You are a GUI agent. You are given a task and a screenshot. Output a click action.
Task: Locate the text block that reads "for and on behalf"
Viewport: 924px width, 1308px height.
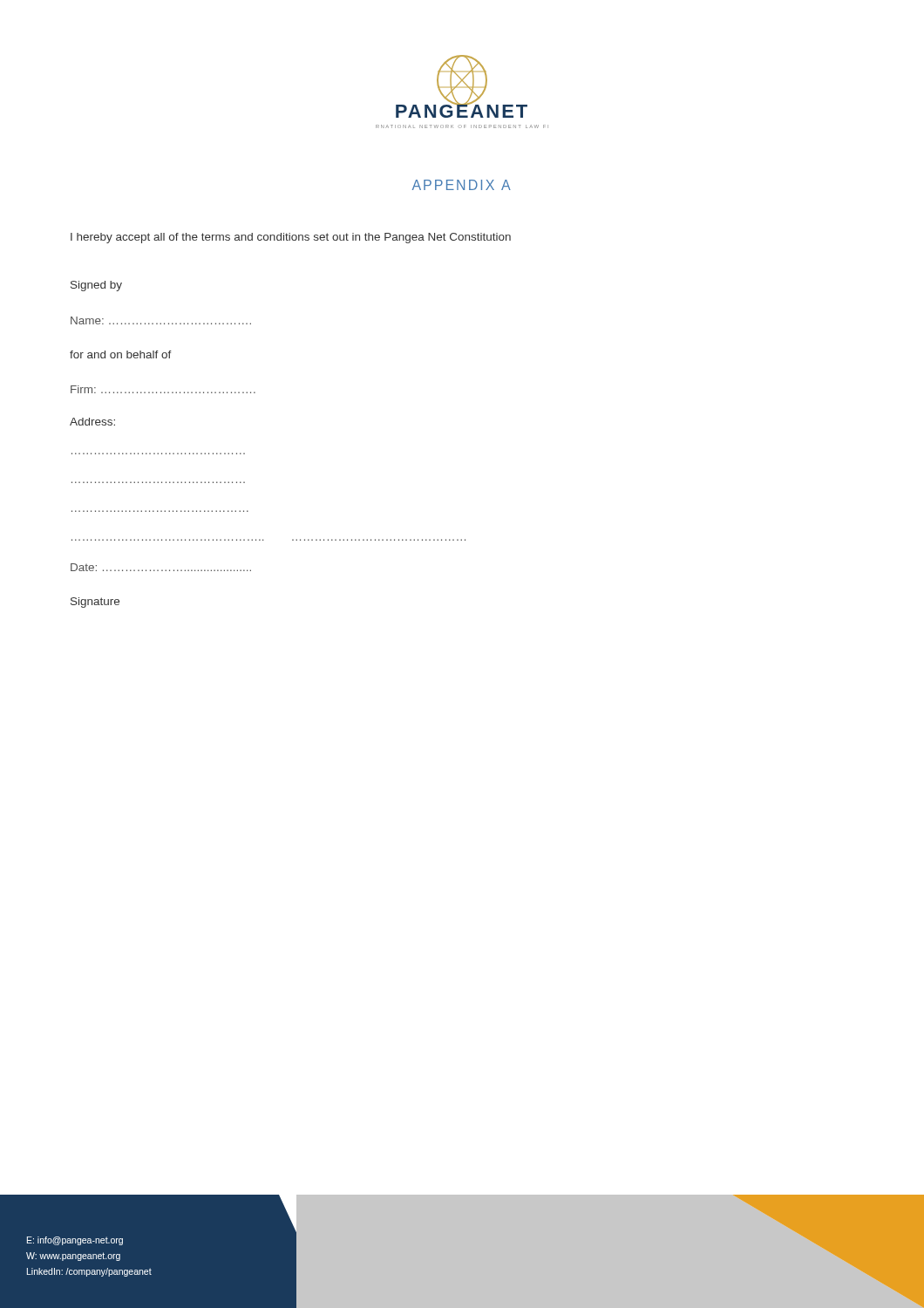tap(120, 354)
